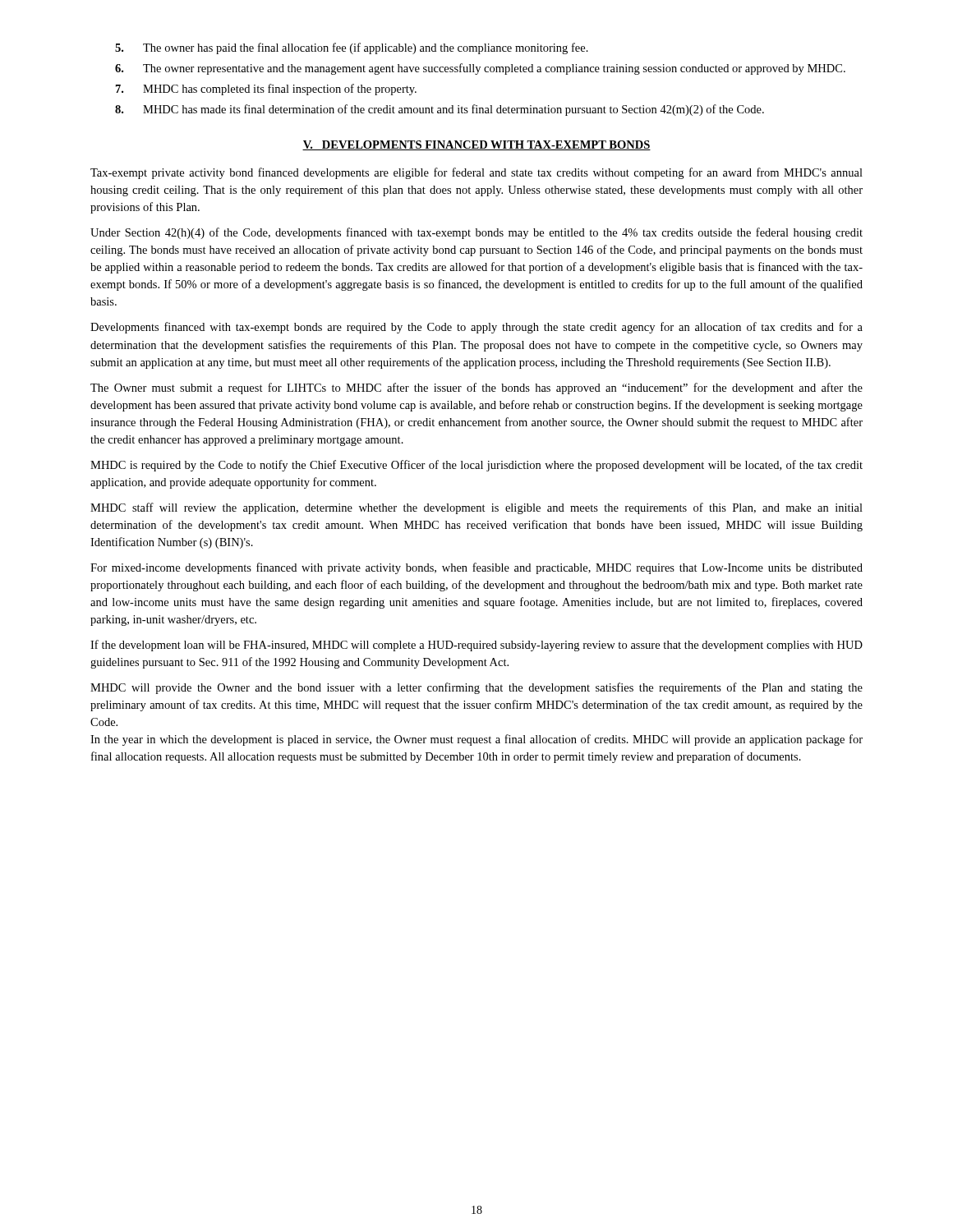This screenshot has width=953, height=1232.
Task: Click the passage that begins "Under Section 42(h)(4) of the Code, developments financed"
Action: pos(476,267)
